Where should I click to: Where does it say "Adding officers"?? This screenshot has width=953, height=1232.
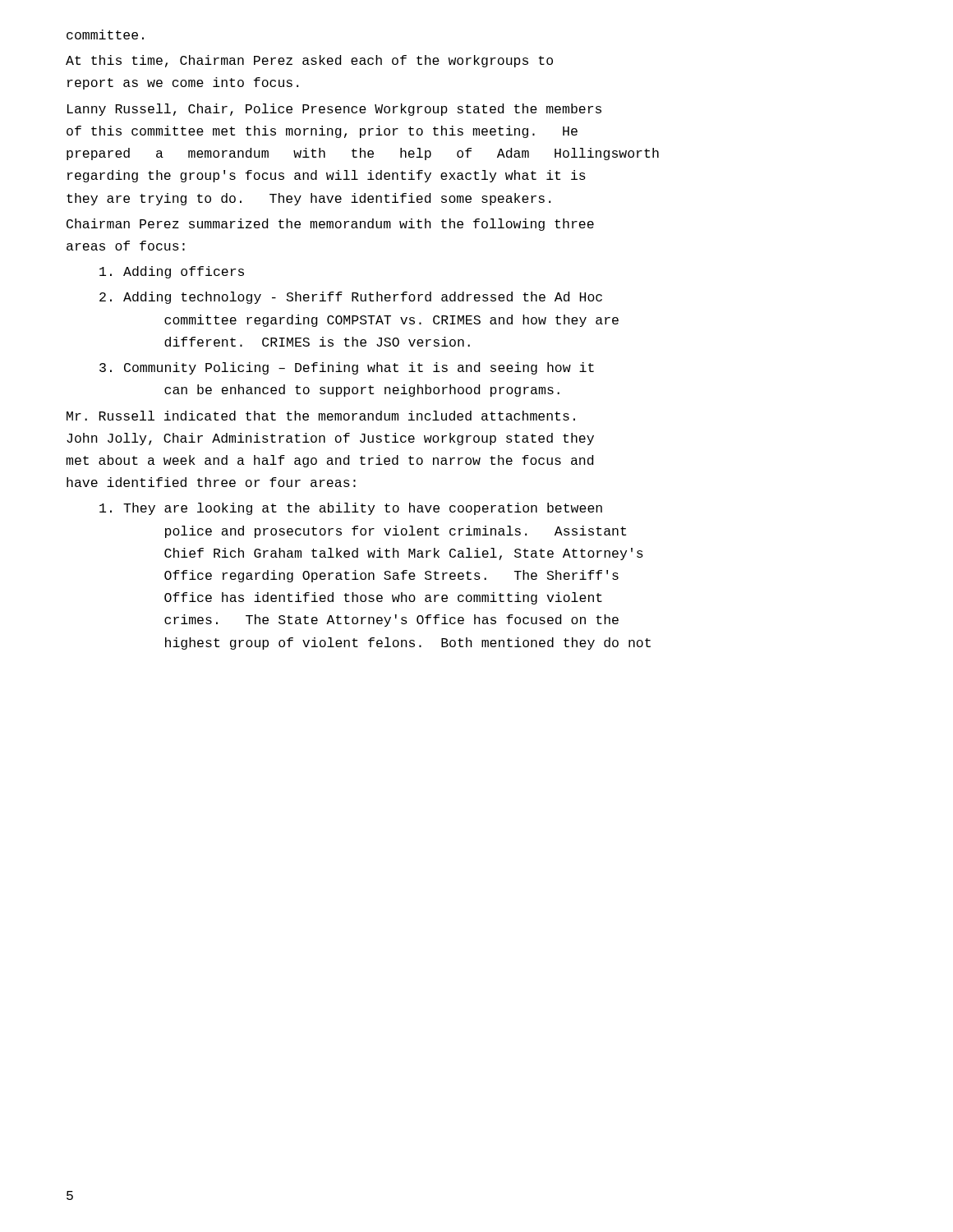click(x=172, y=272)
